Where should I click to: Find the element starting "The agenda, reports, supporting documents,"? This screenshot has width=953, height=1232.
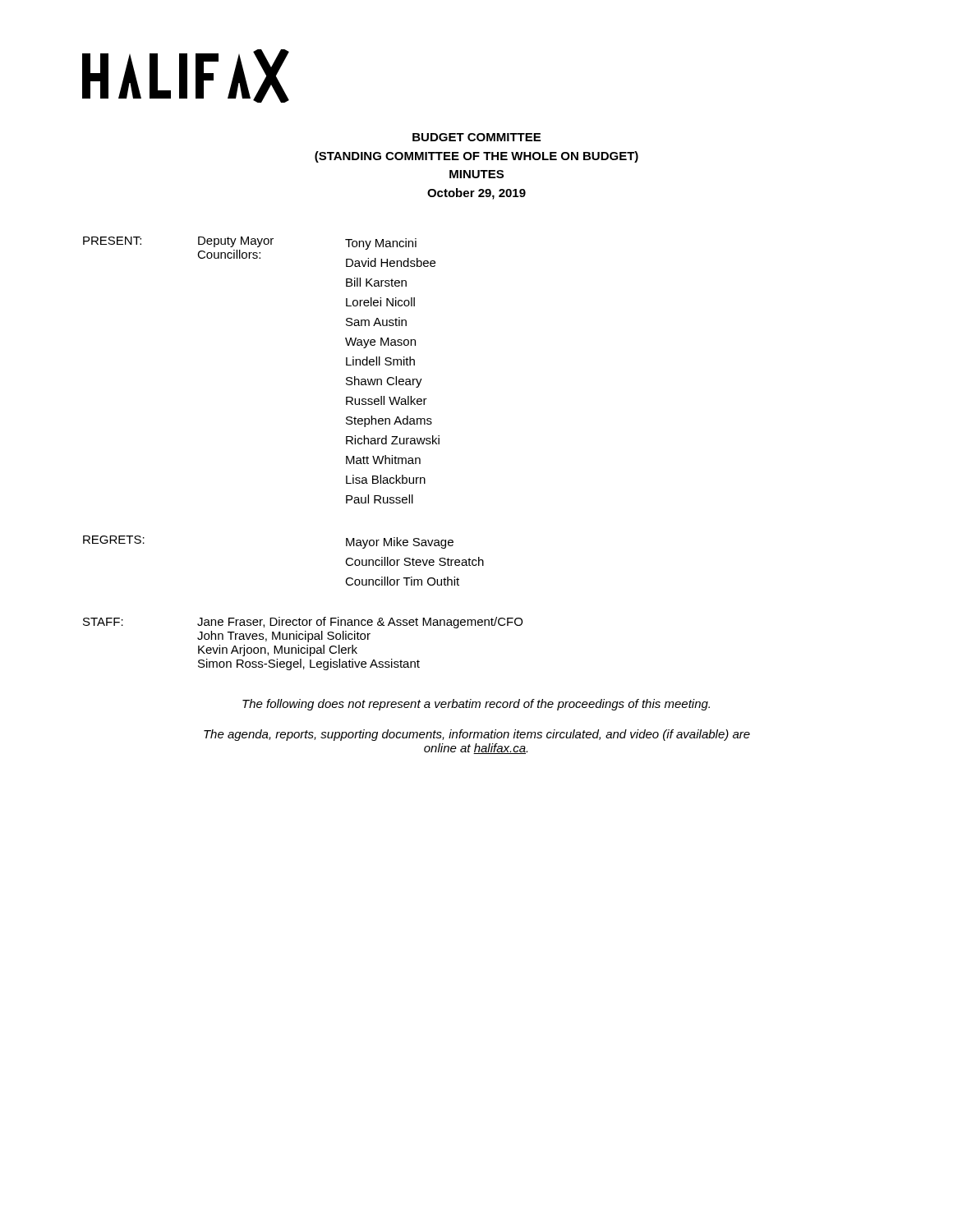476,741
